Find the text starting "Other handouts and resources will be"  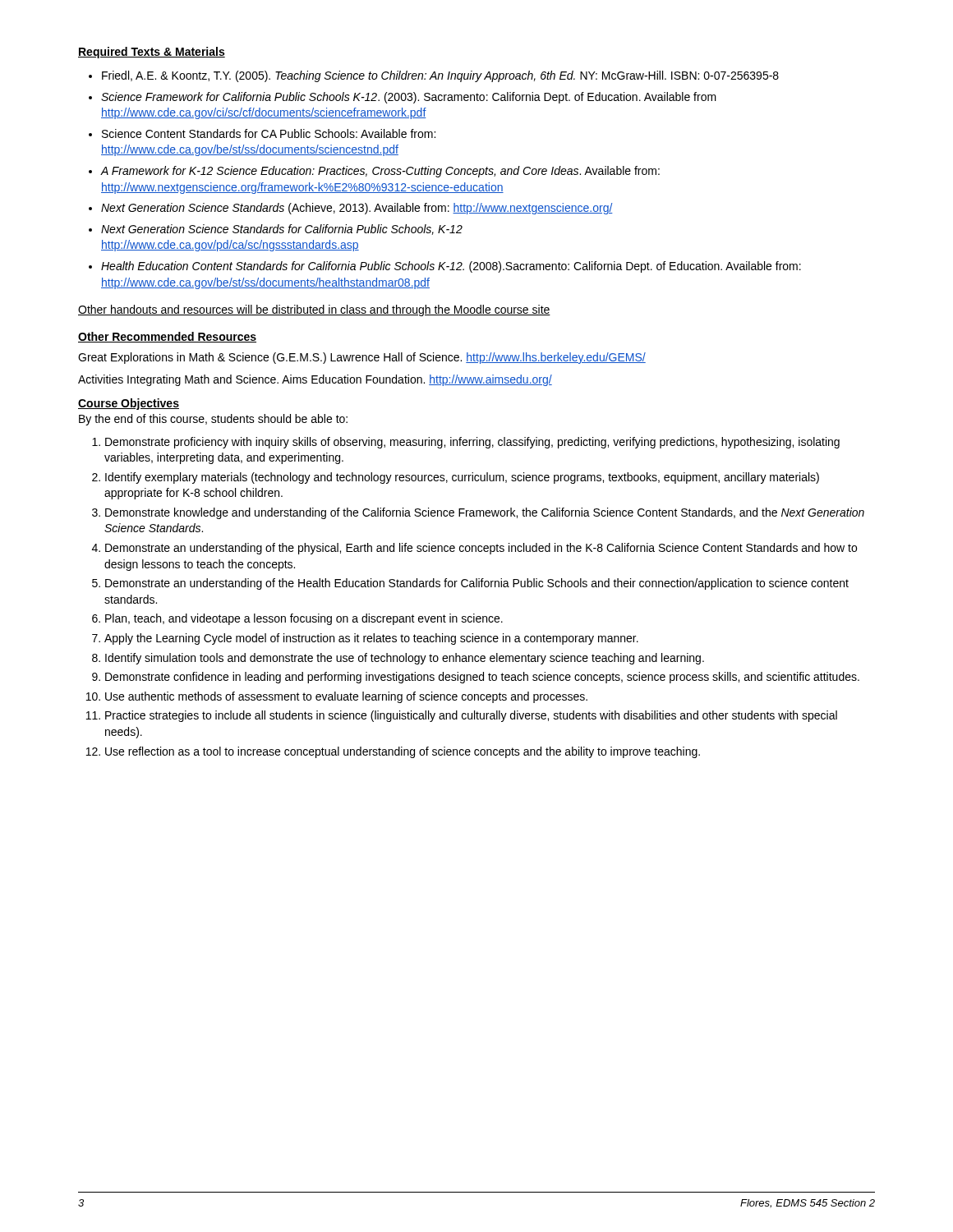314,310
